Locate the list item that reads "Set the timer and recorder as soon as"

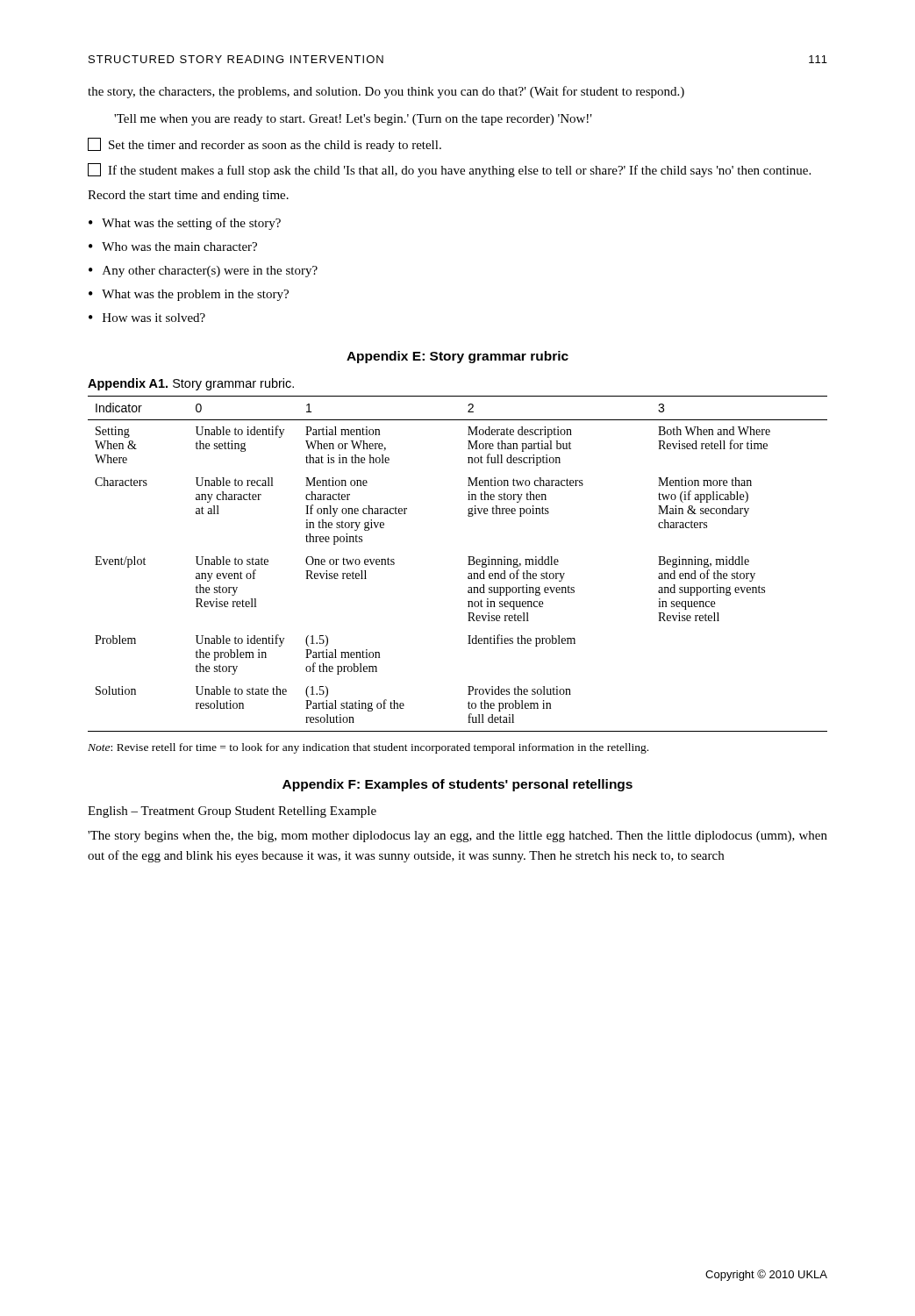[264, 145]
